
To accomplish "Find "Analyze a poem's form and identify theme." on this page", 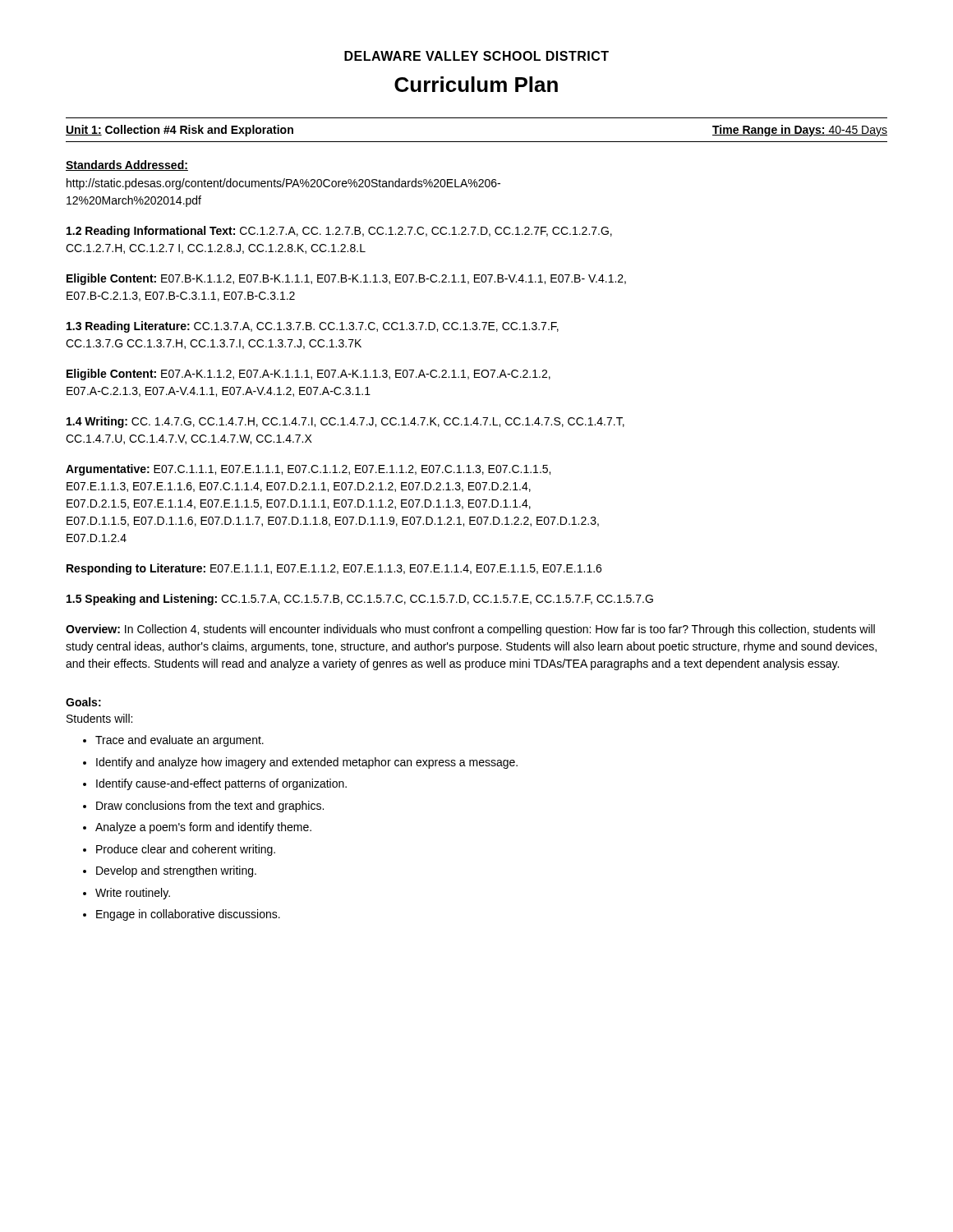I will [204, 827].
